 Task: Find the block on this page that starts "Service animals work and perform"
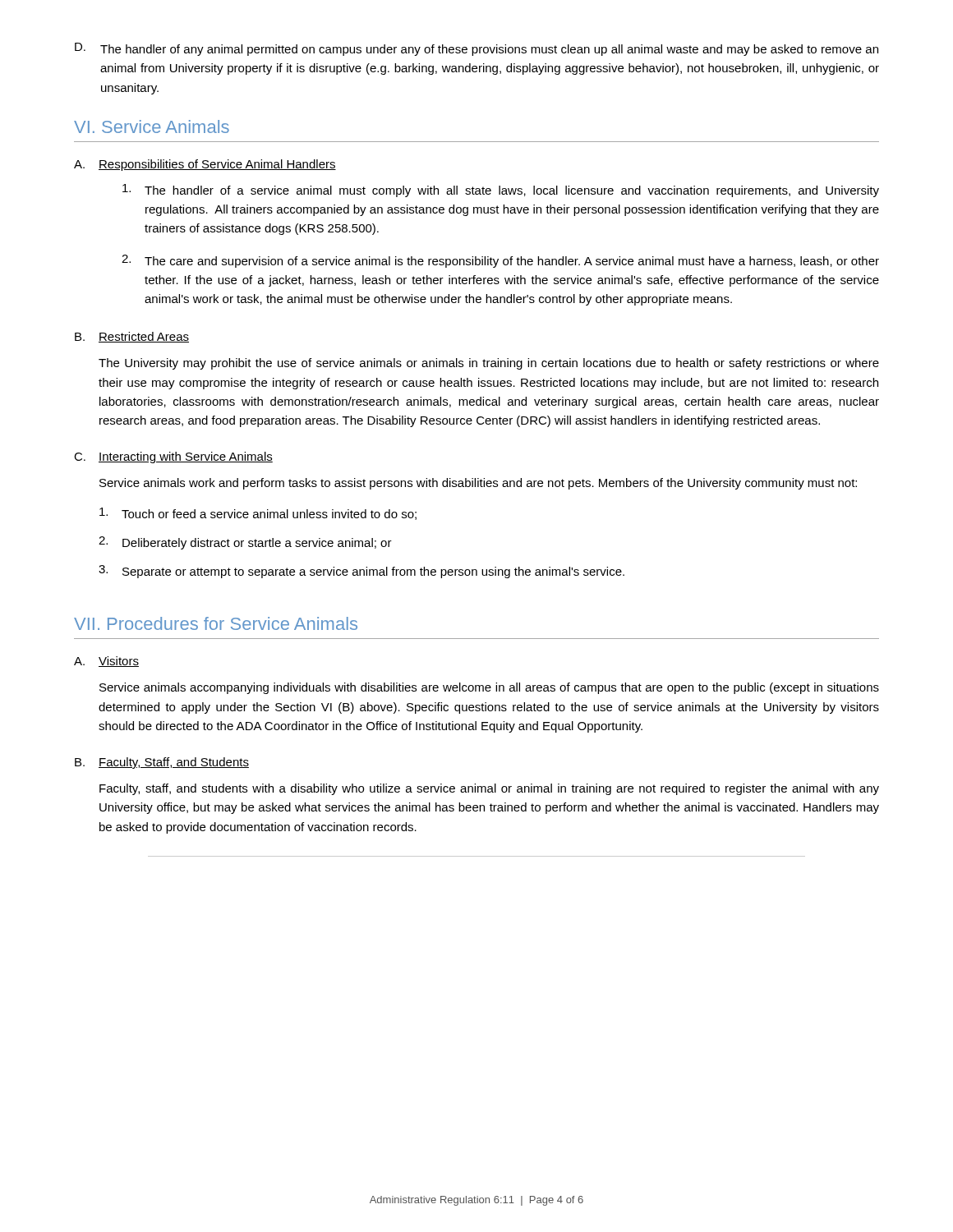[478, 483]
